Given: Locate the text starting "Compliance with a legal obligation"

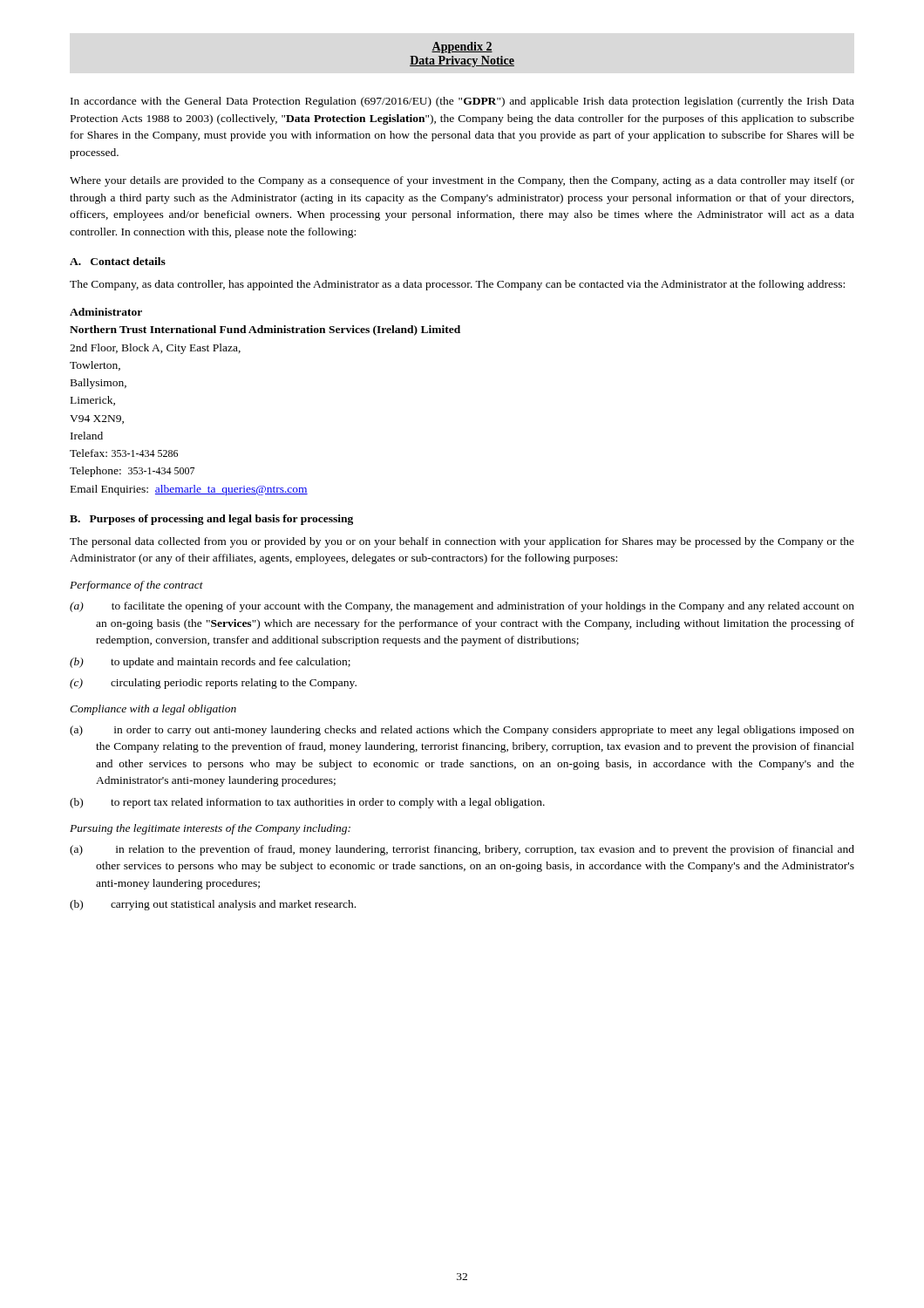Looking at the screenshot, I should [153, 708].
